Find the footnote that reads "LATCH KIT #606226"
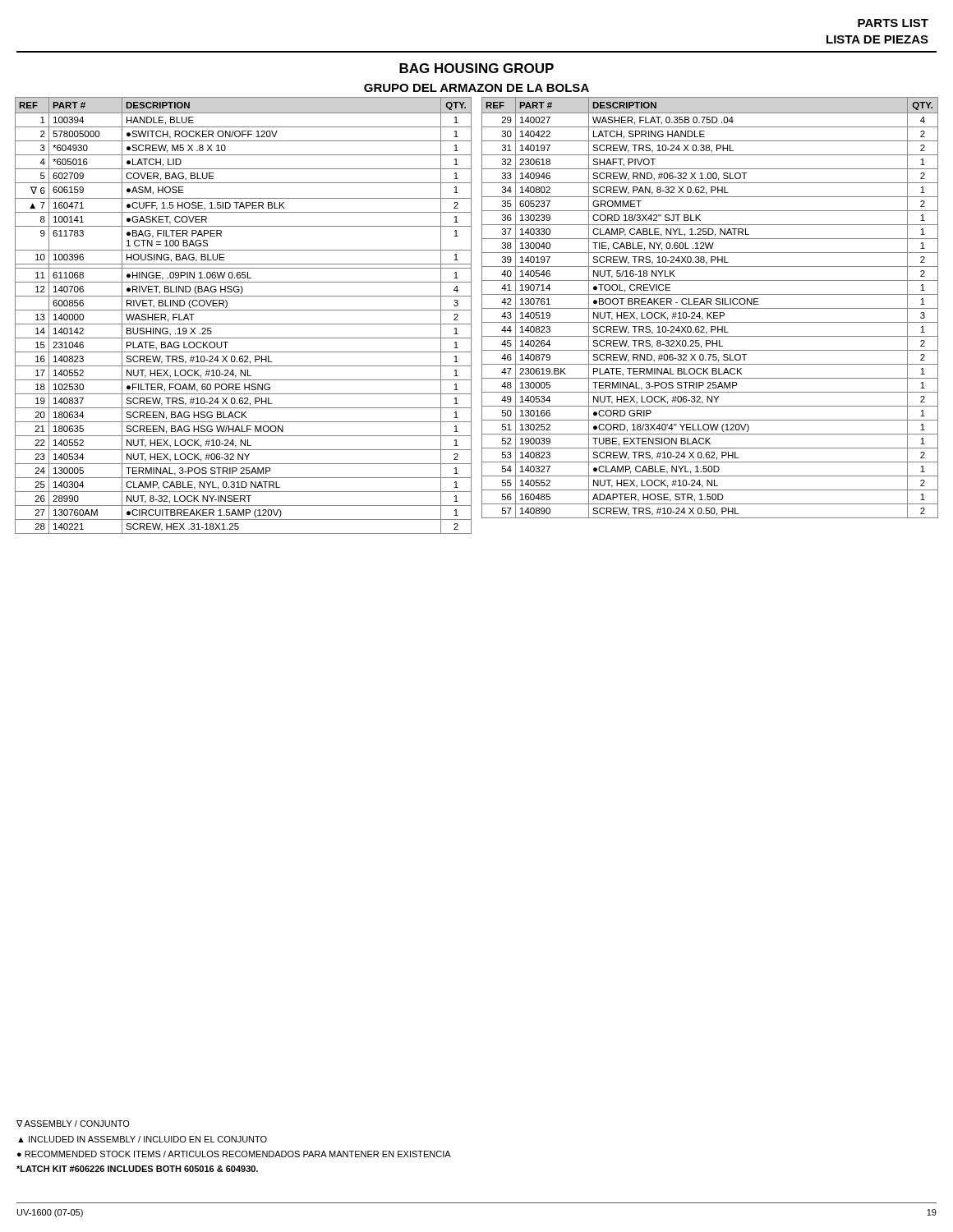The image size is (953, 1232). coord(137,1169)
